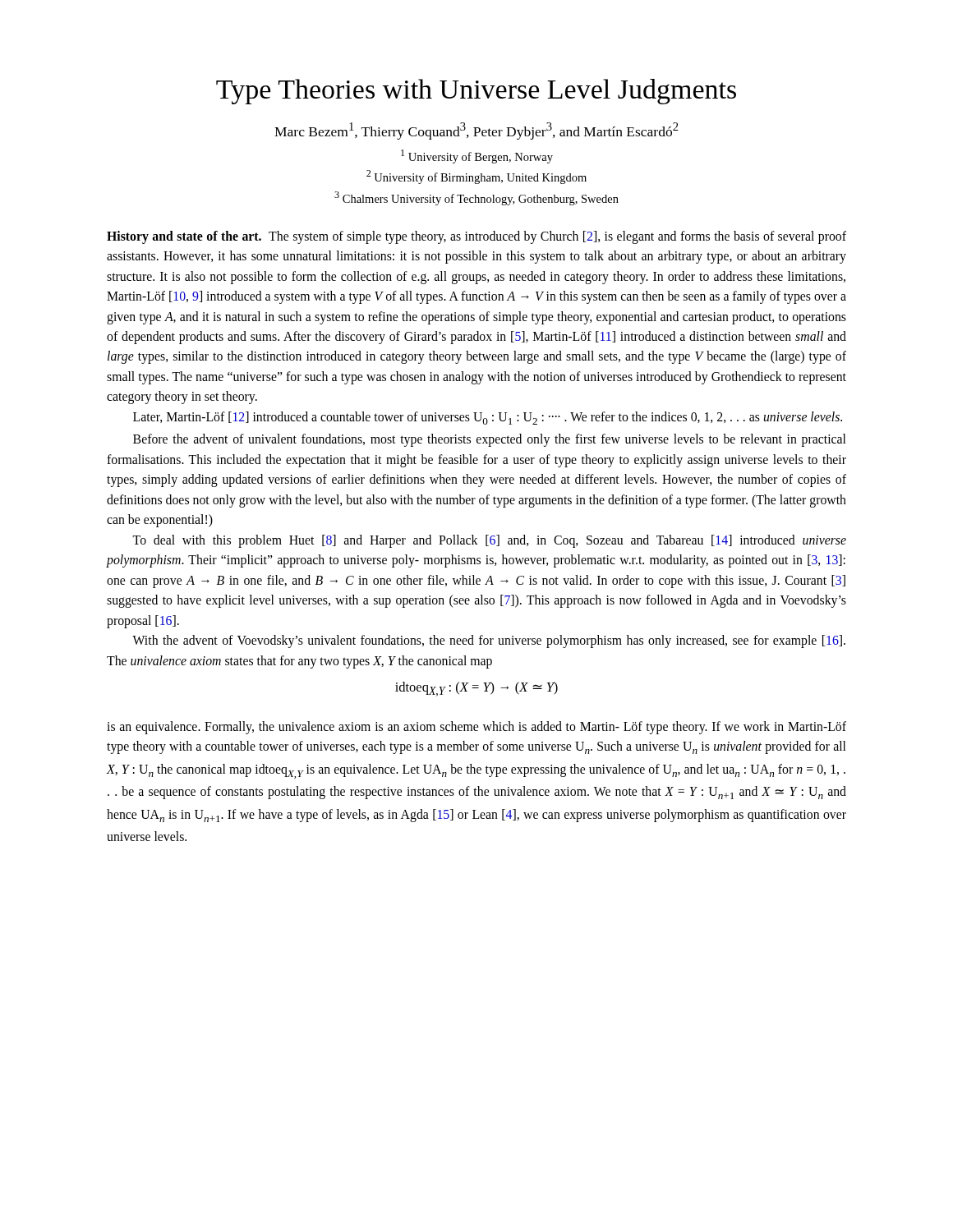Find the formula on this page that starts "idtoeqX,Y : (X = Y) → (X ≃"
This screenshot has width=953, height=1232.
tap(476, 689)
